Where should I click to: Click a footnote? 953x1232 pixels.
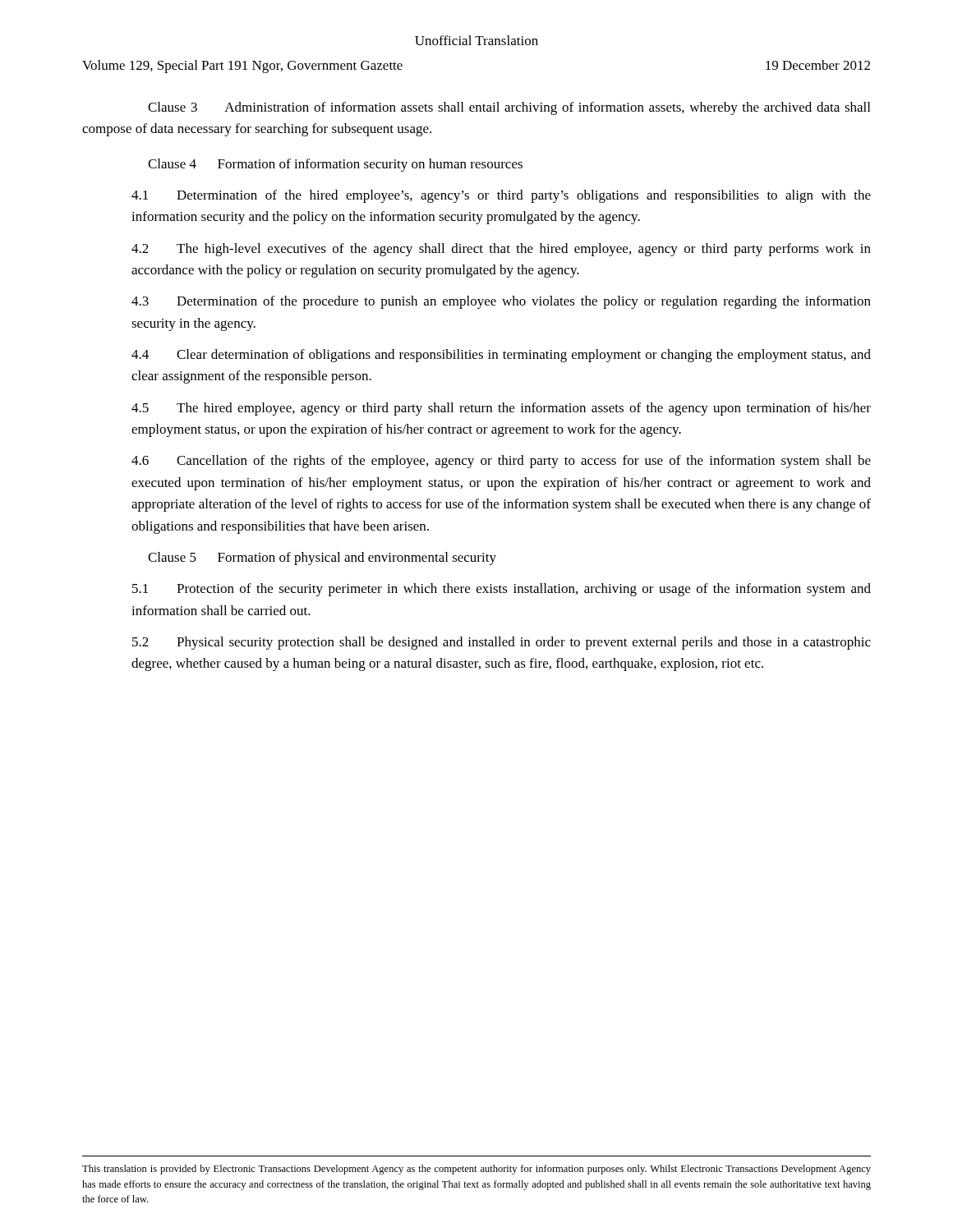[x=476, y=1184]
